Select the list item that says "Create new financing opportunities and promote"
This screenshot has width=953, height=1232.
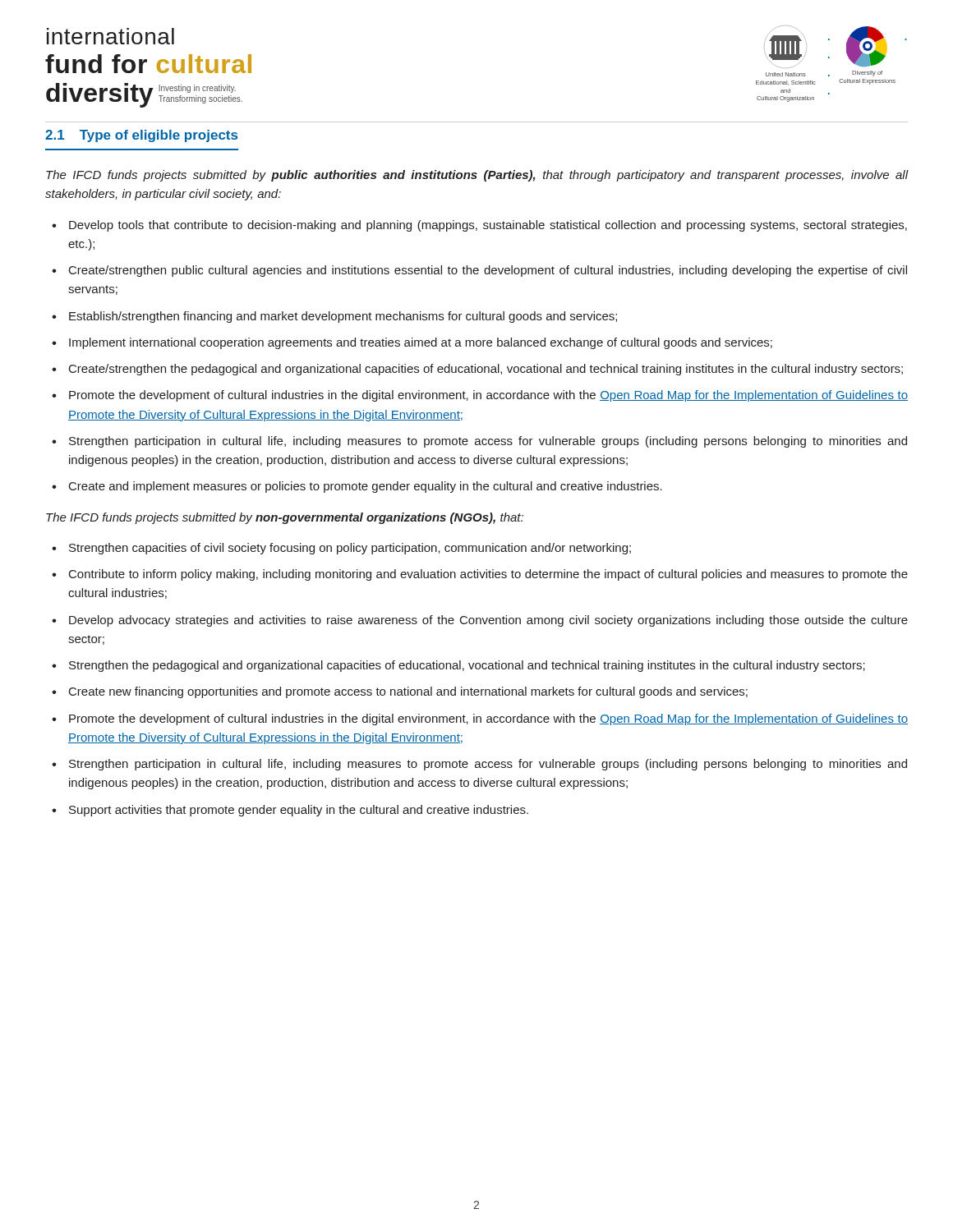pos(408,691)
